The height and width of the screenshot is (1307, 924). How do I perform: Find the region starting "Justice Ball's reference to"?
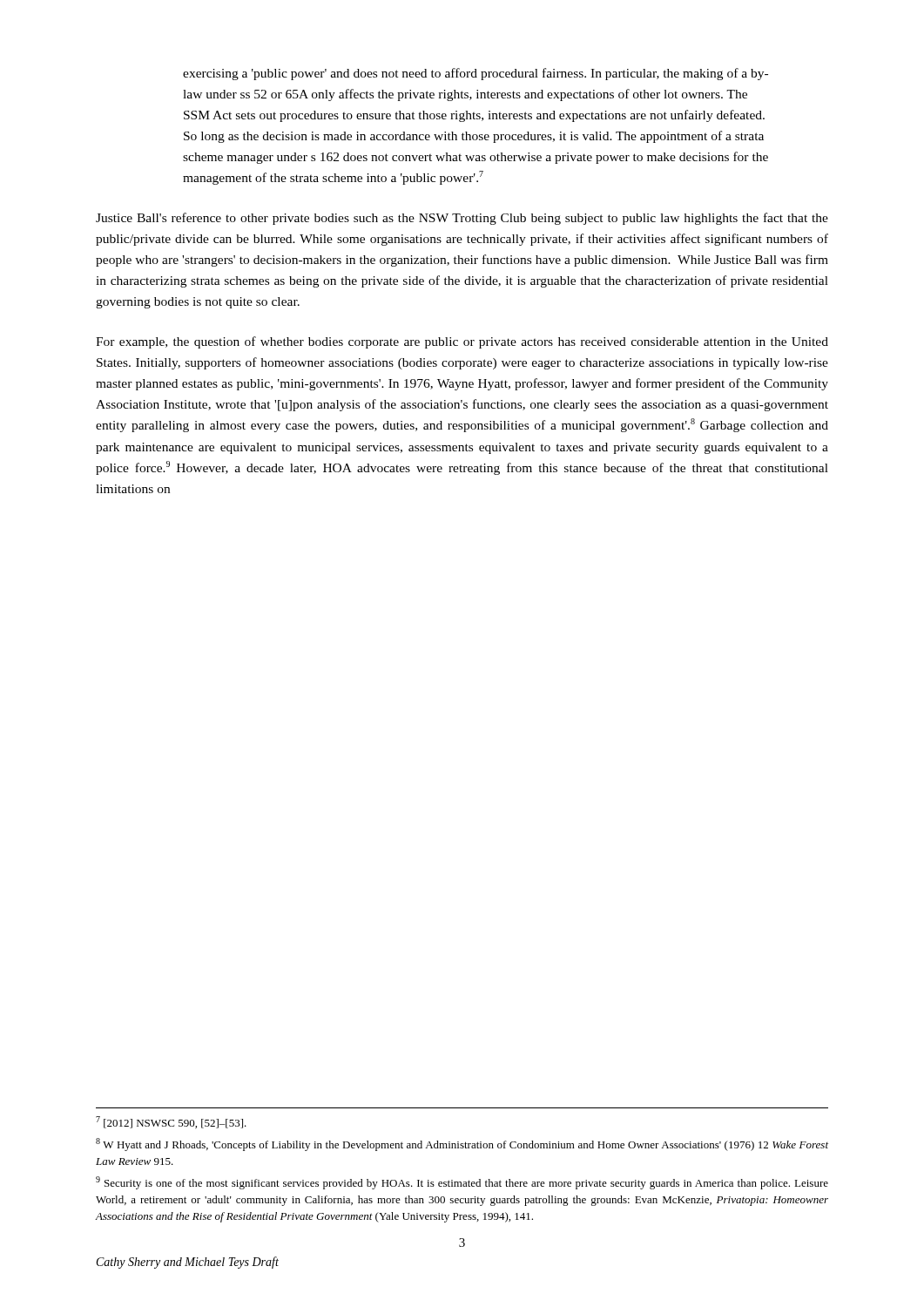pyautogui.click(x=462, y=259)
